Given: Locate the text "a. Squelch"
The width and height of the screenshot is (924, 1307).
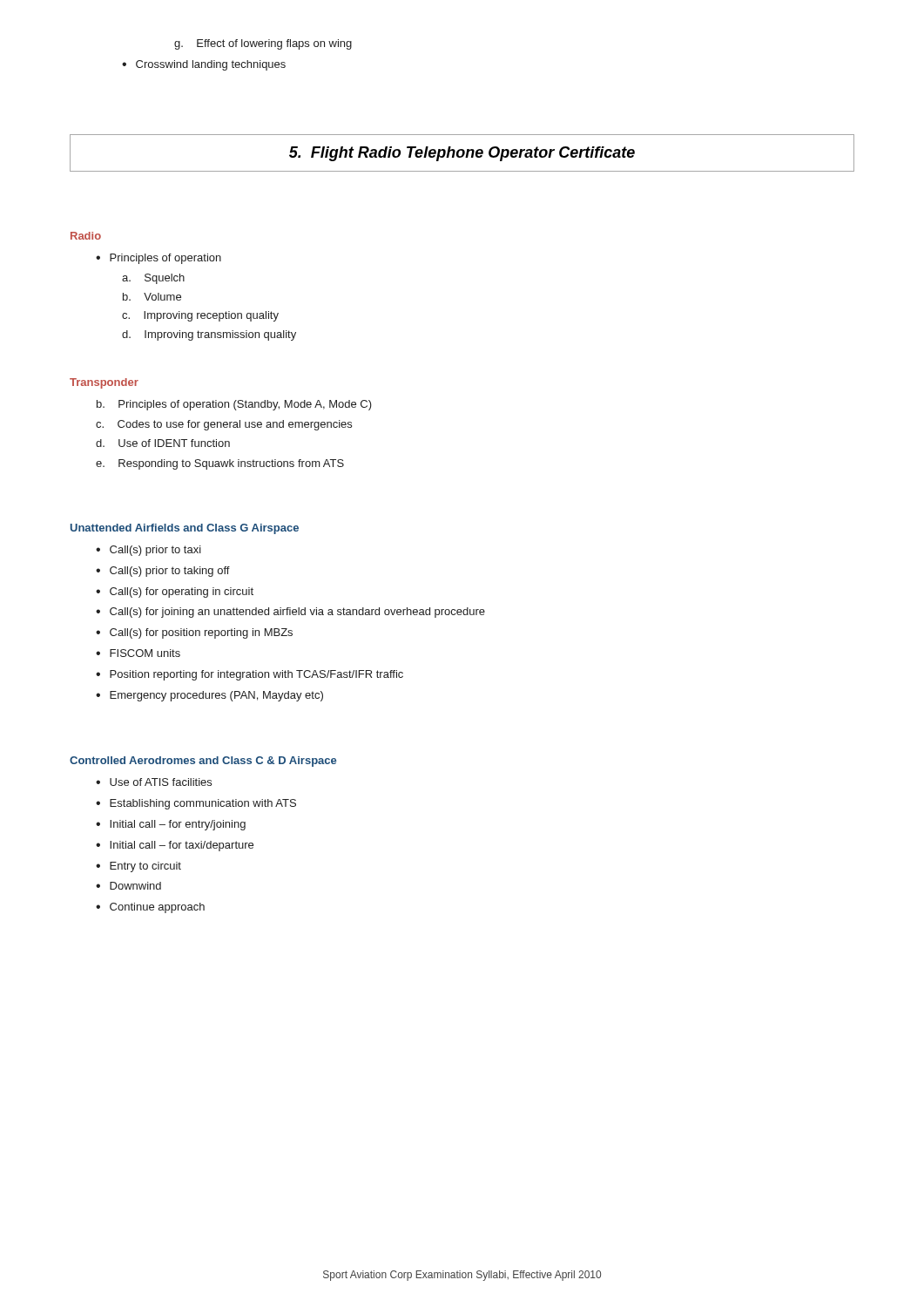Looking at the screenshot, I should tap(153, 278).
